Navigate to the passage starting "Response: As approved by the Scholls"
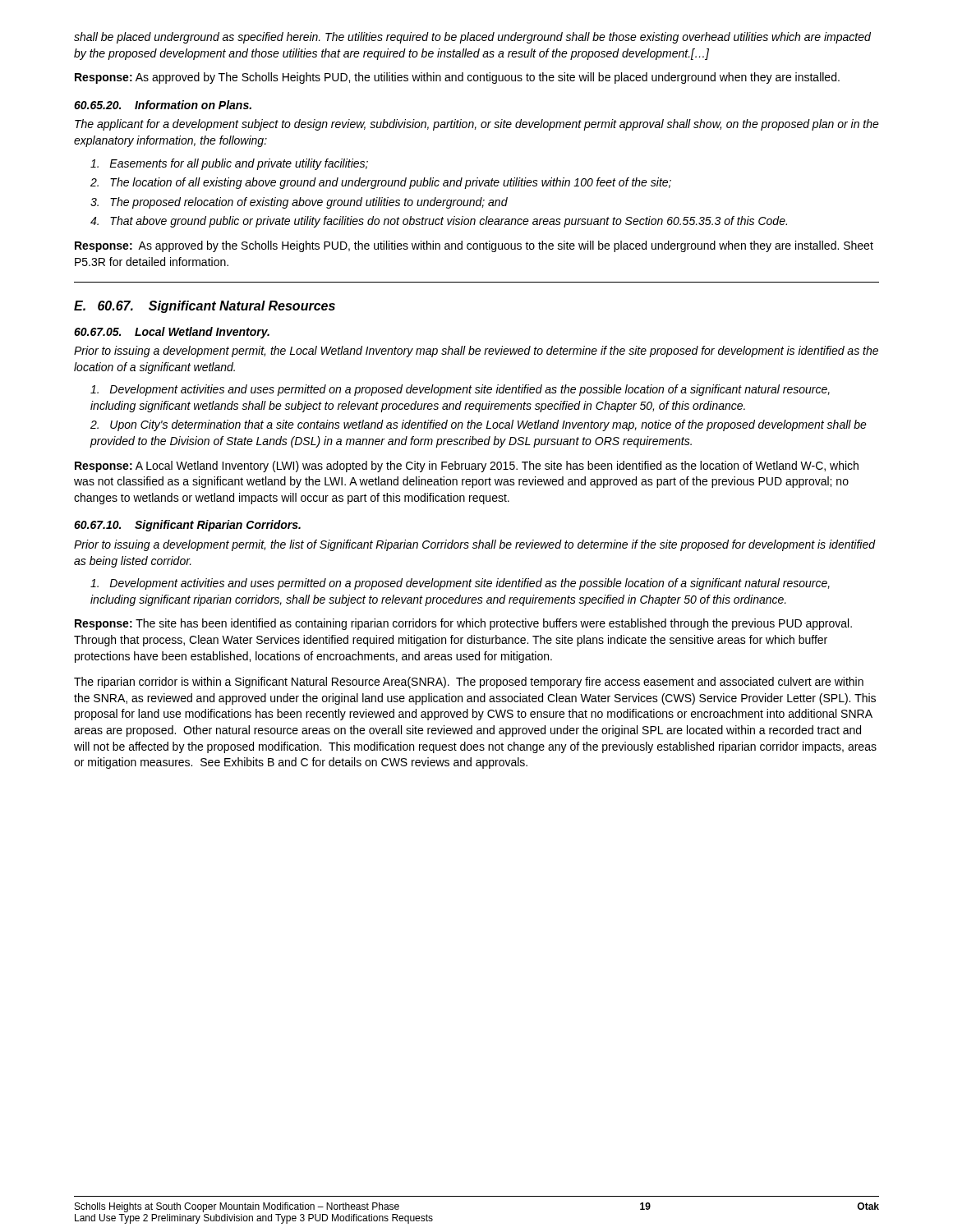Screen dimensions: 1232x953 point(476,254)
